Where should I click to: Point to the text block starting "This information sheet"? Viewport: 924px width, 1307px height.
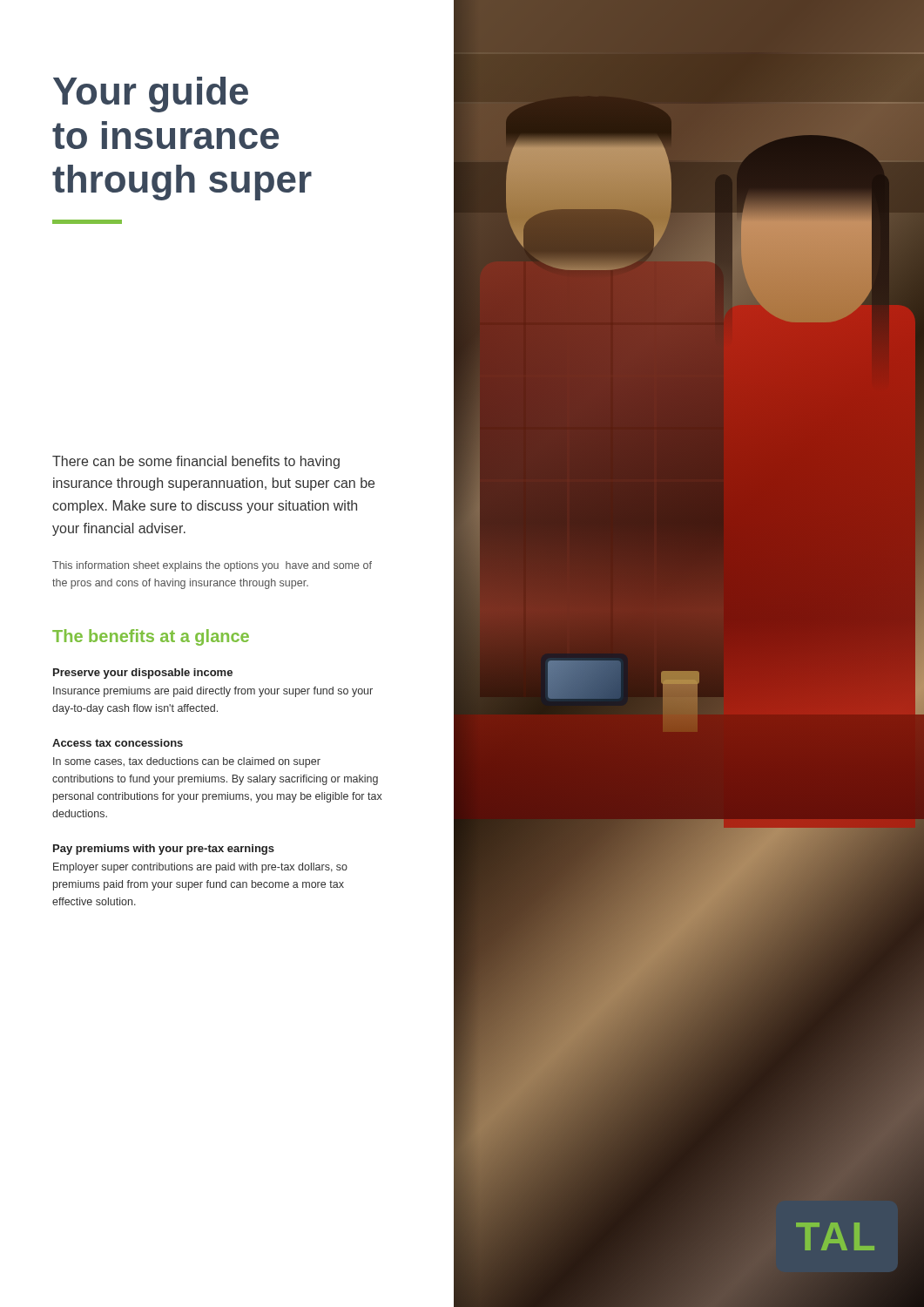pos(212,574)
